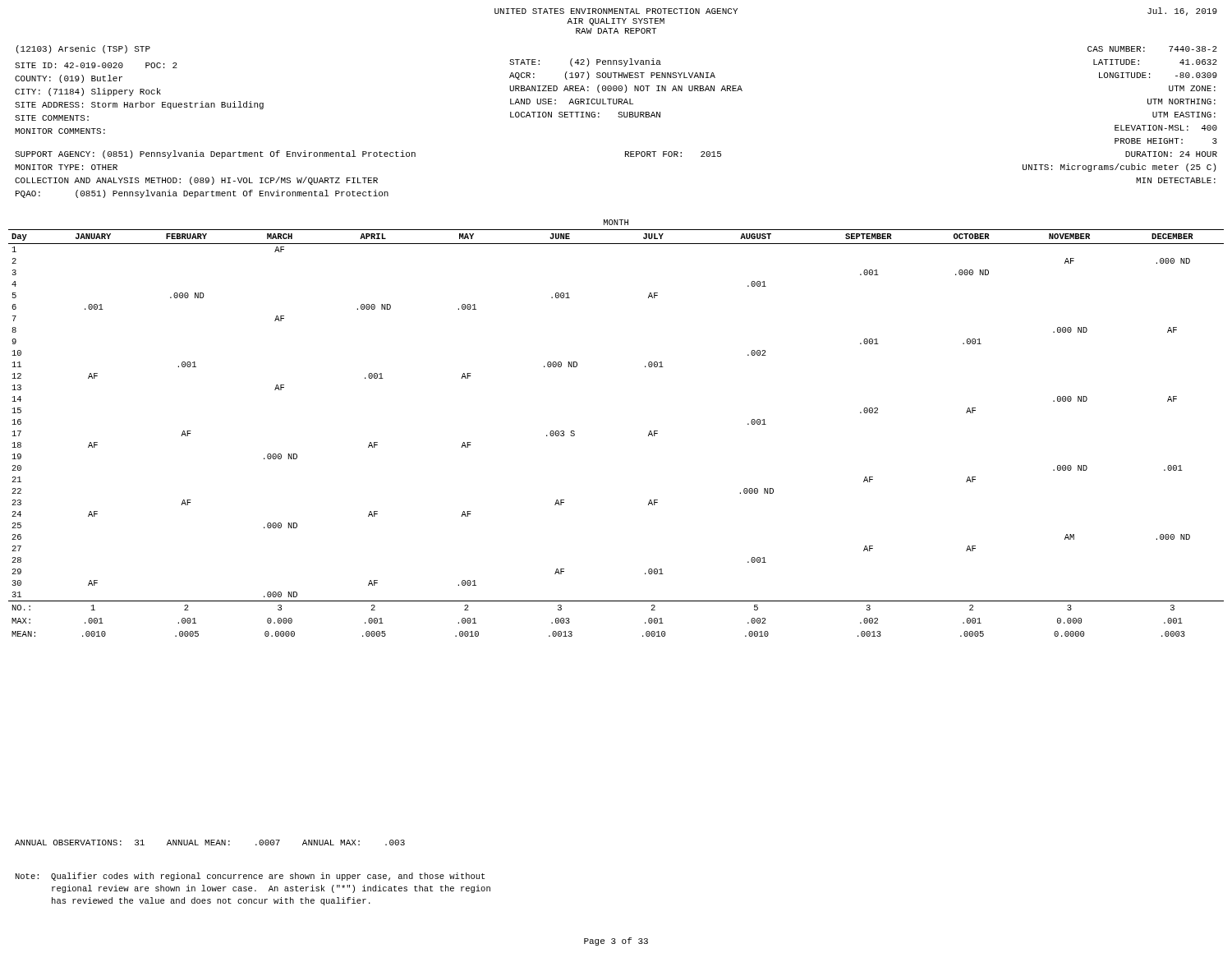Navigate to the text block starting "Note: Qualifier codes"
Image resolution: width=1232 pixels, height=953 pixels.
click(253, 889)
